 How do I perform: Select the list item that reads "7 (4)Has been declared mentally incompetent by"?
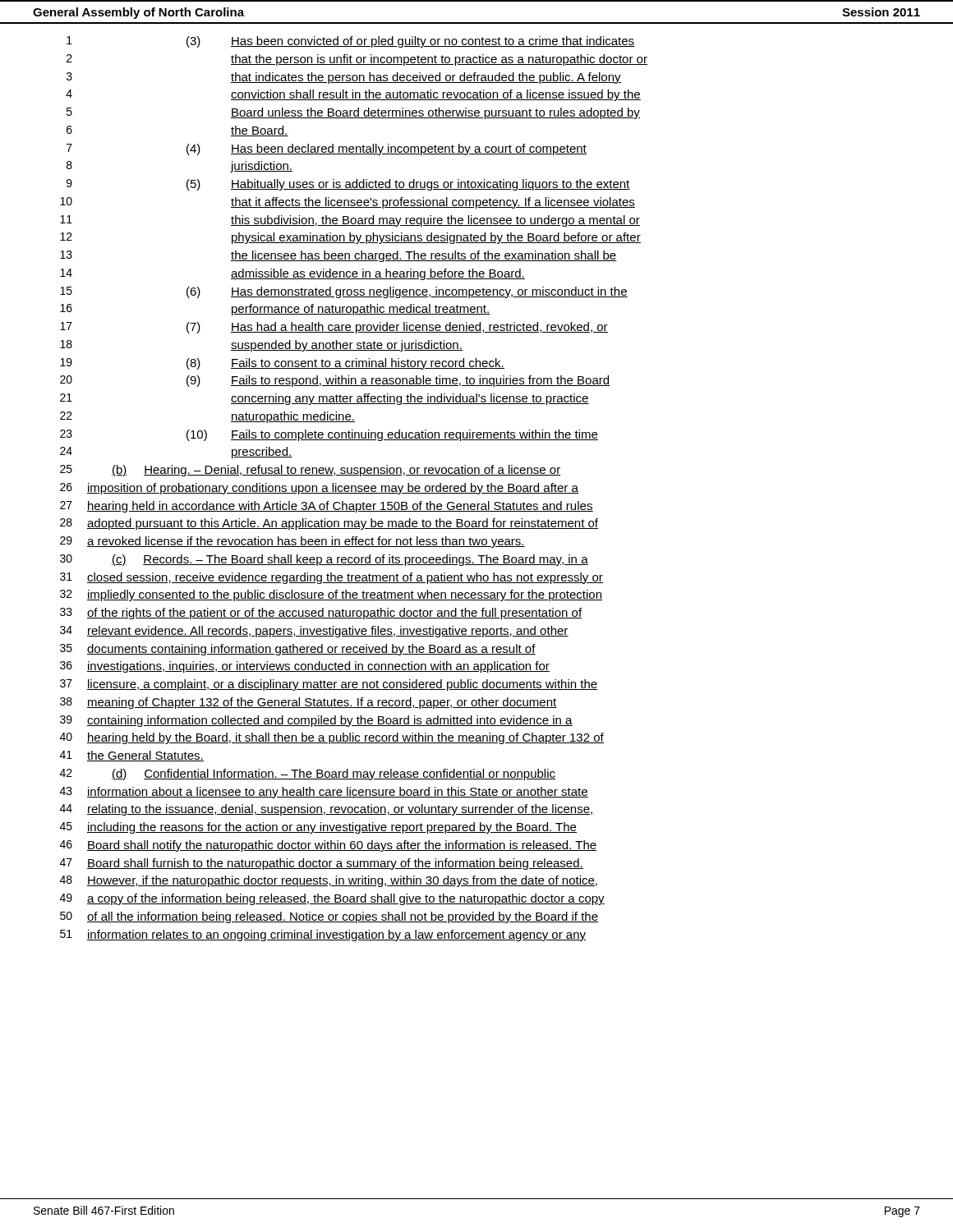476,157
